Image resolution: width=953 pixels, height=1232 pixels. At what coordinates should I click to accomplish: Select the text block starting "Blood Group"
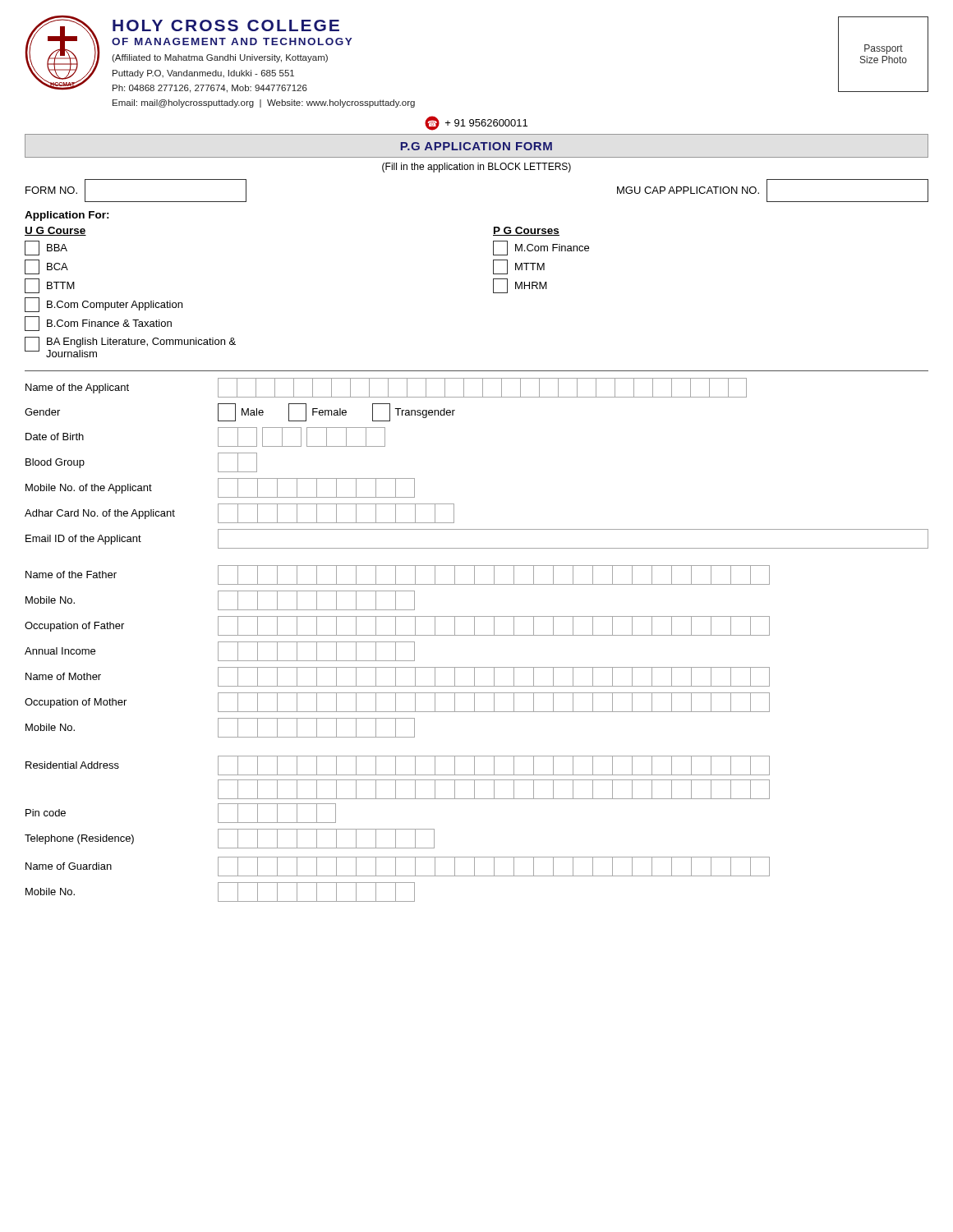tap(55, 462)
